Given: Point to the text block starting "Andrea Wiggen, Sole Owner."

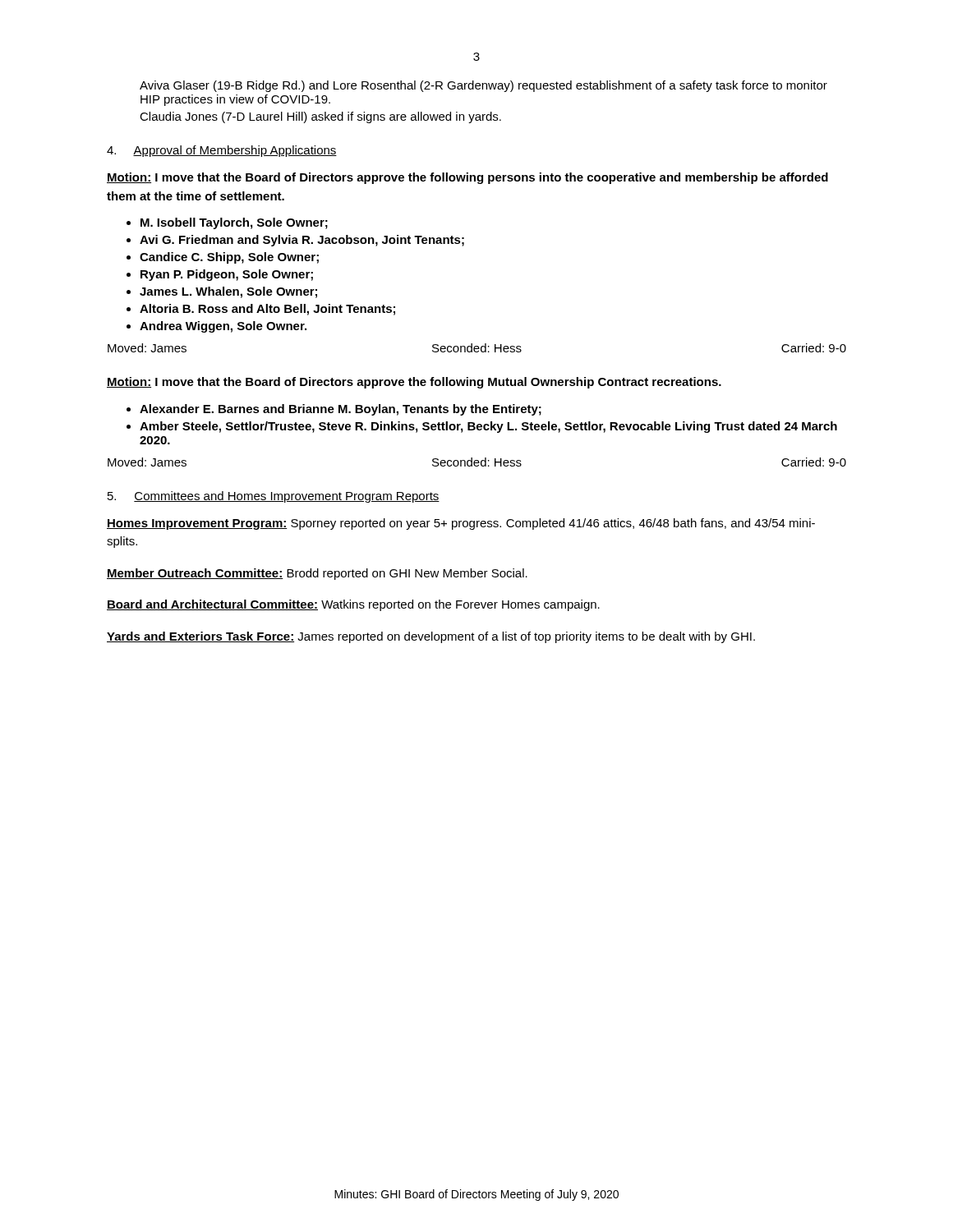Looking at the screenshot, I should [224, 326].
